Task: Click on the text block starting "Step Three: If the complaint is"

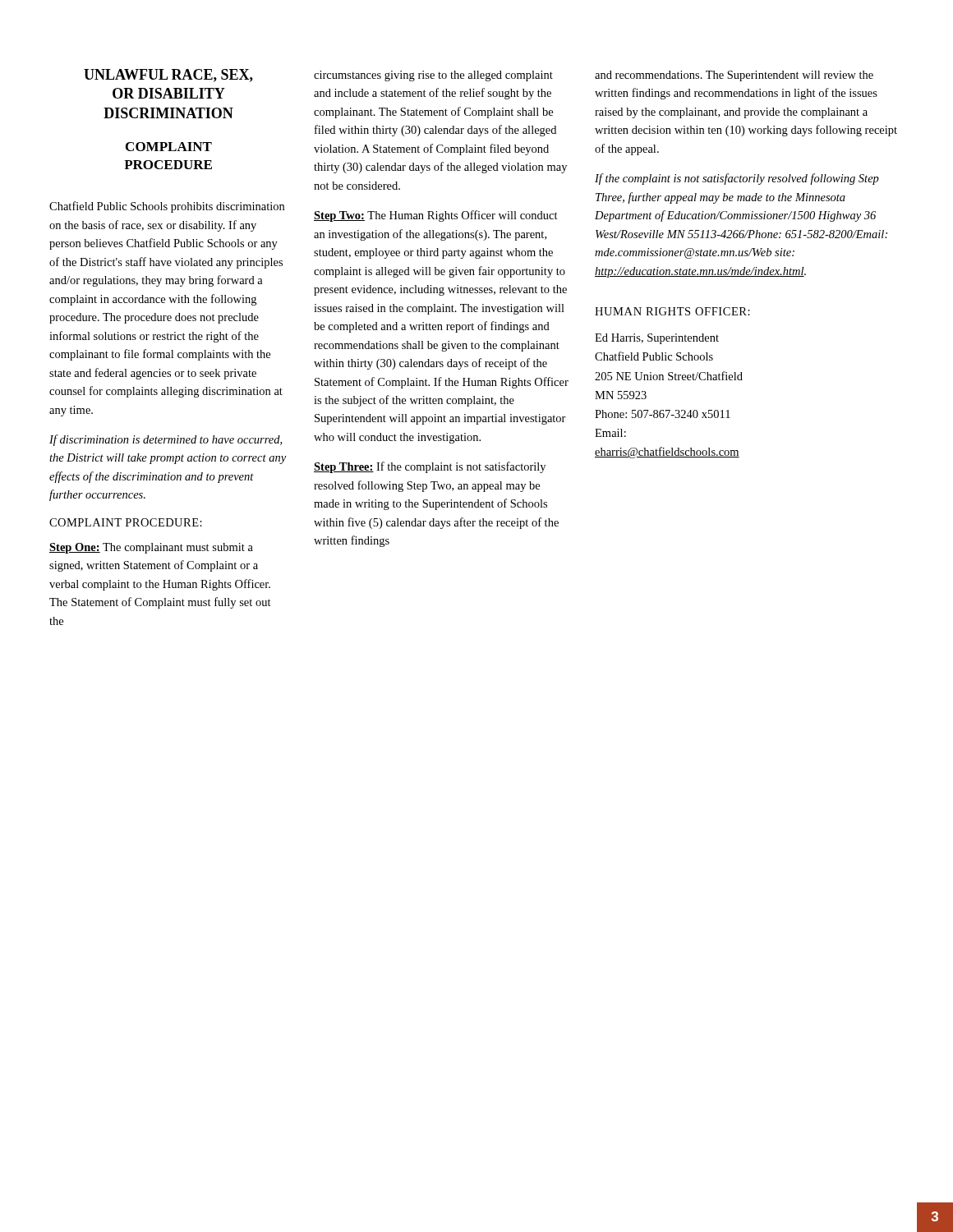Action: pyautogui.click(x=436, y=504)
